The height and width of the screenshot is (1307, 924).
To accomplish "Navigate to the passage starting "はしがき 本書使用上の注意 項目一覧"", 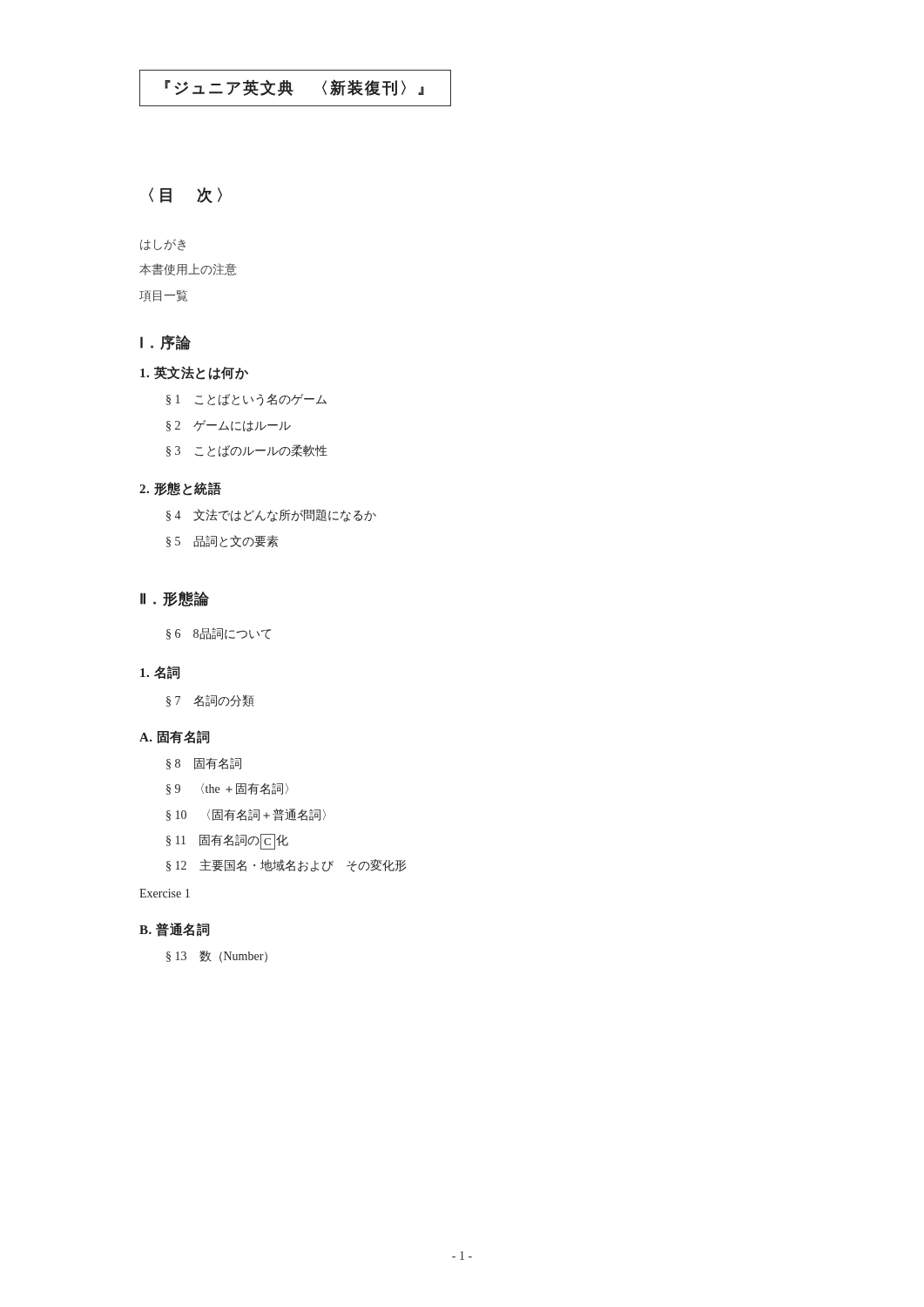I will (x=188, y=270).
